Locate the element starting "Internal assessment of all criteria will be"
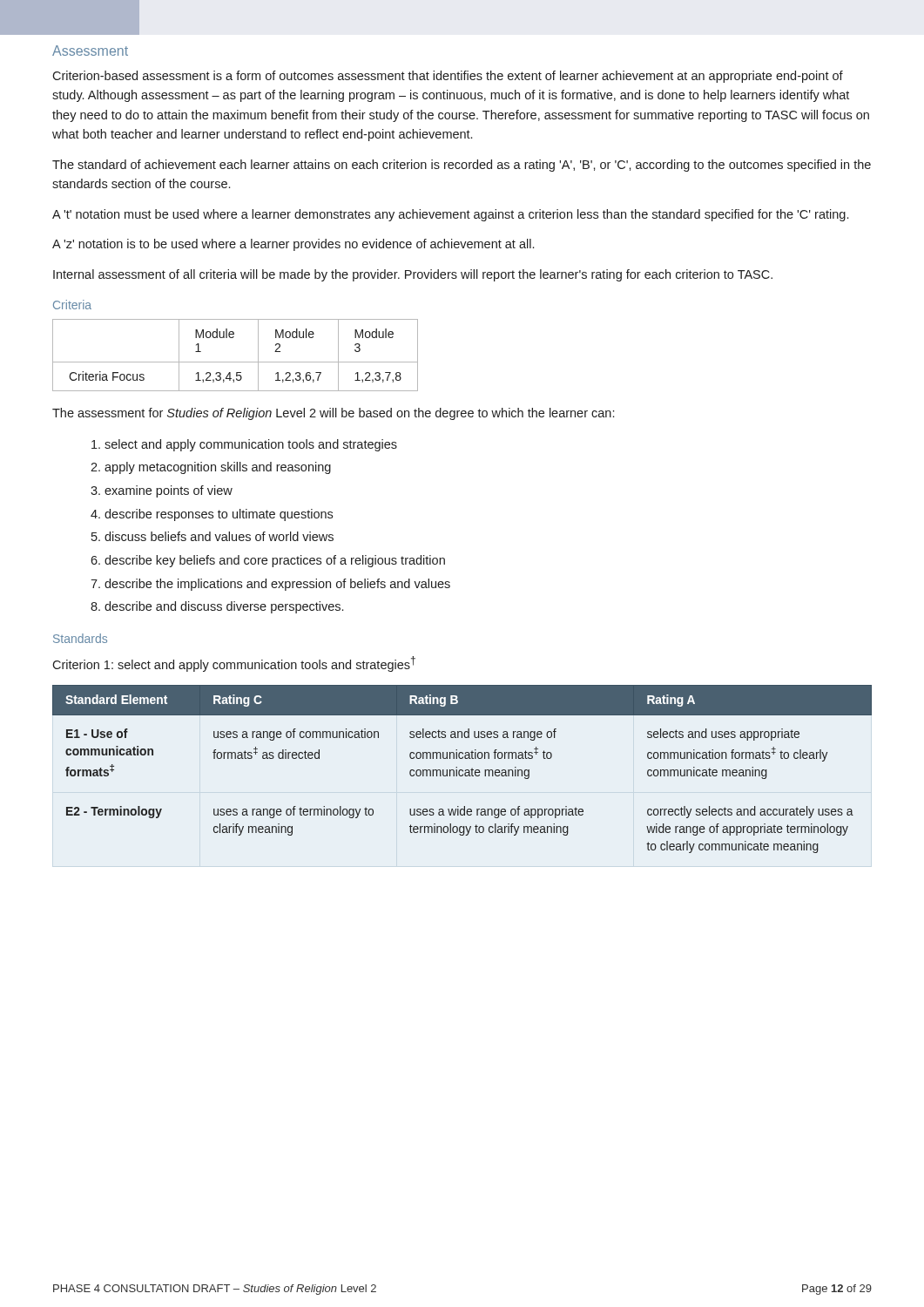This screenshot has width=924, height=1307. 413,274
